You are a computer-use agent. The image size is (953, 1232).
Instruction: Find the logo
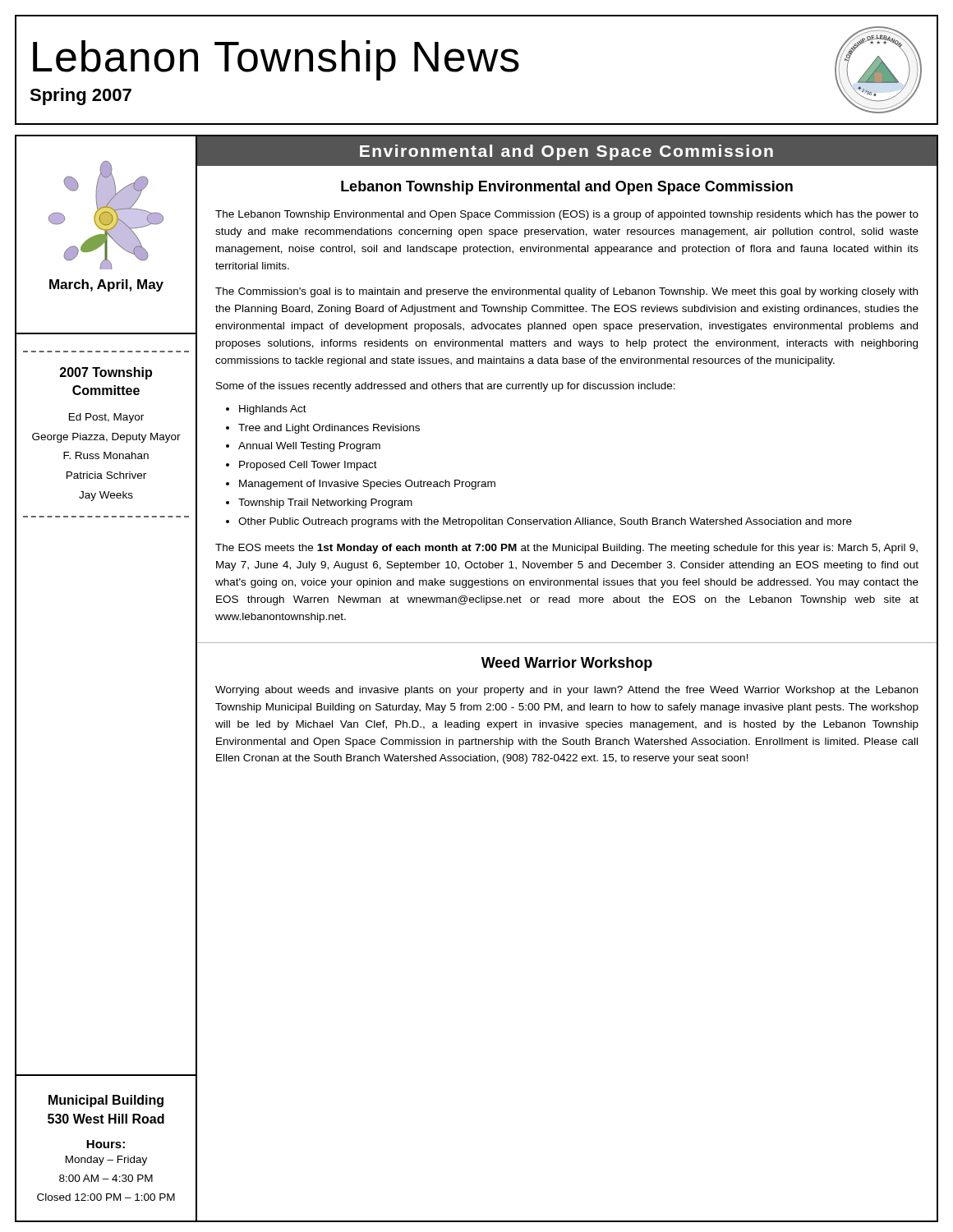click(878, 70)
